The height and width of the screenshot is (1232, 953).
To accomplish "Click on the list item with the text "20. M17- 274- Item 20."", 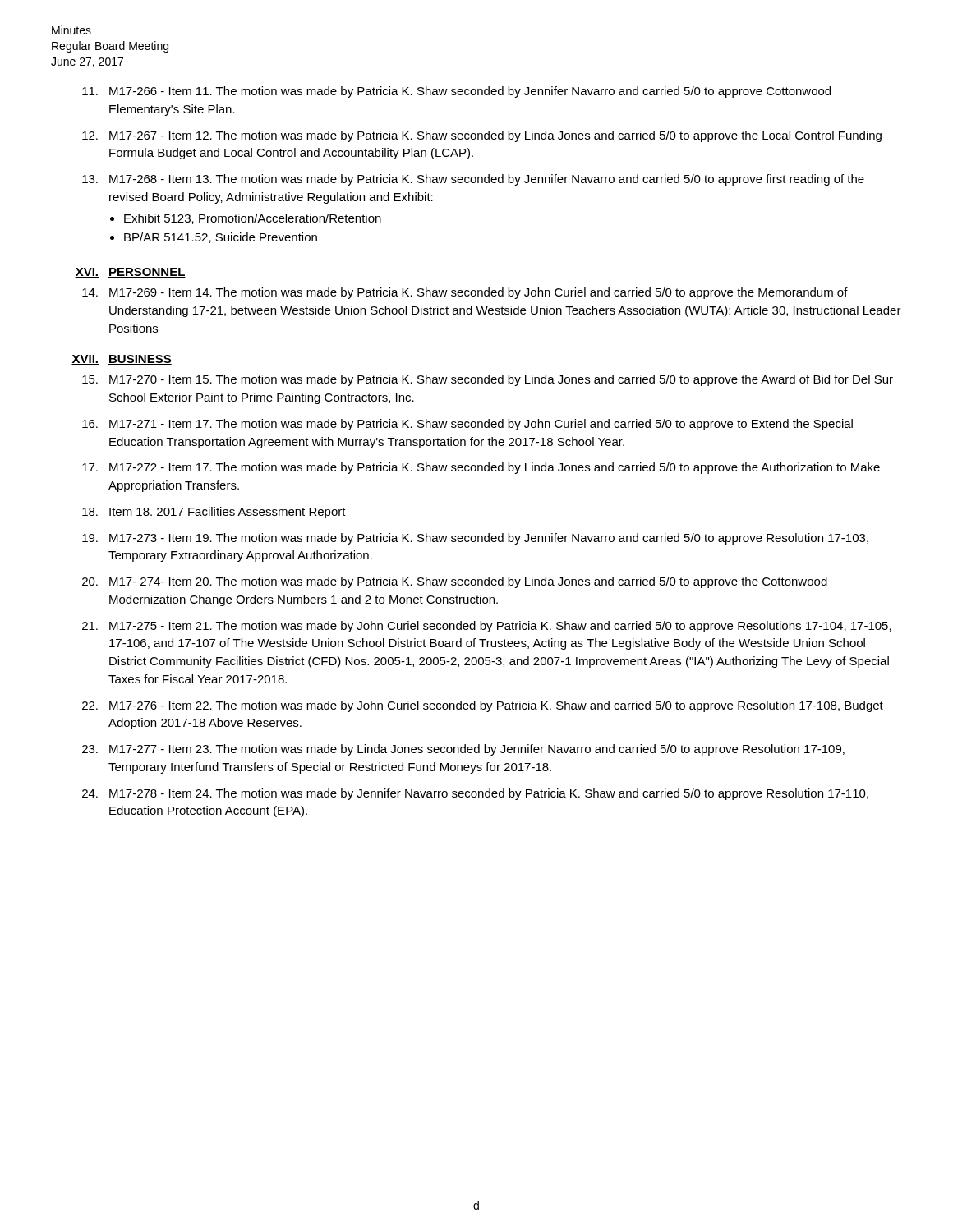I will 476,590.
